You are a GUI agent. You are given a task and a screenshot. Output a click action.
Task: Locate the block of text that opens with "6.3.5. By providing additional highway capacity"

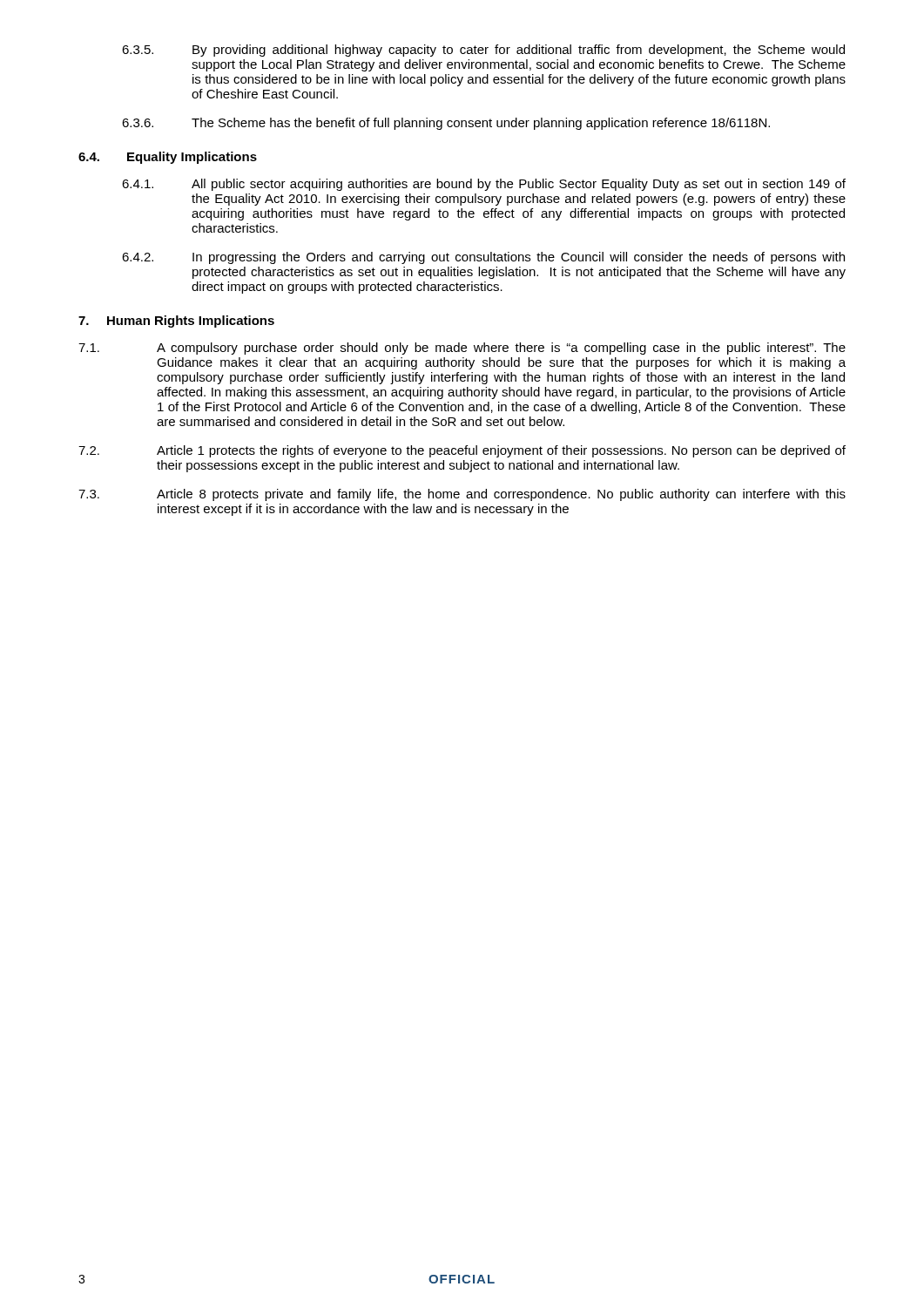tap(484, 71)
